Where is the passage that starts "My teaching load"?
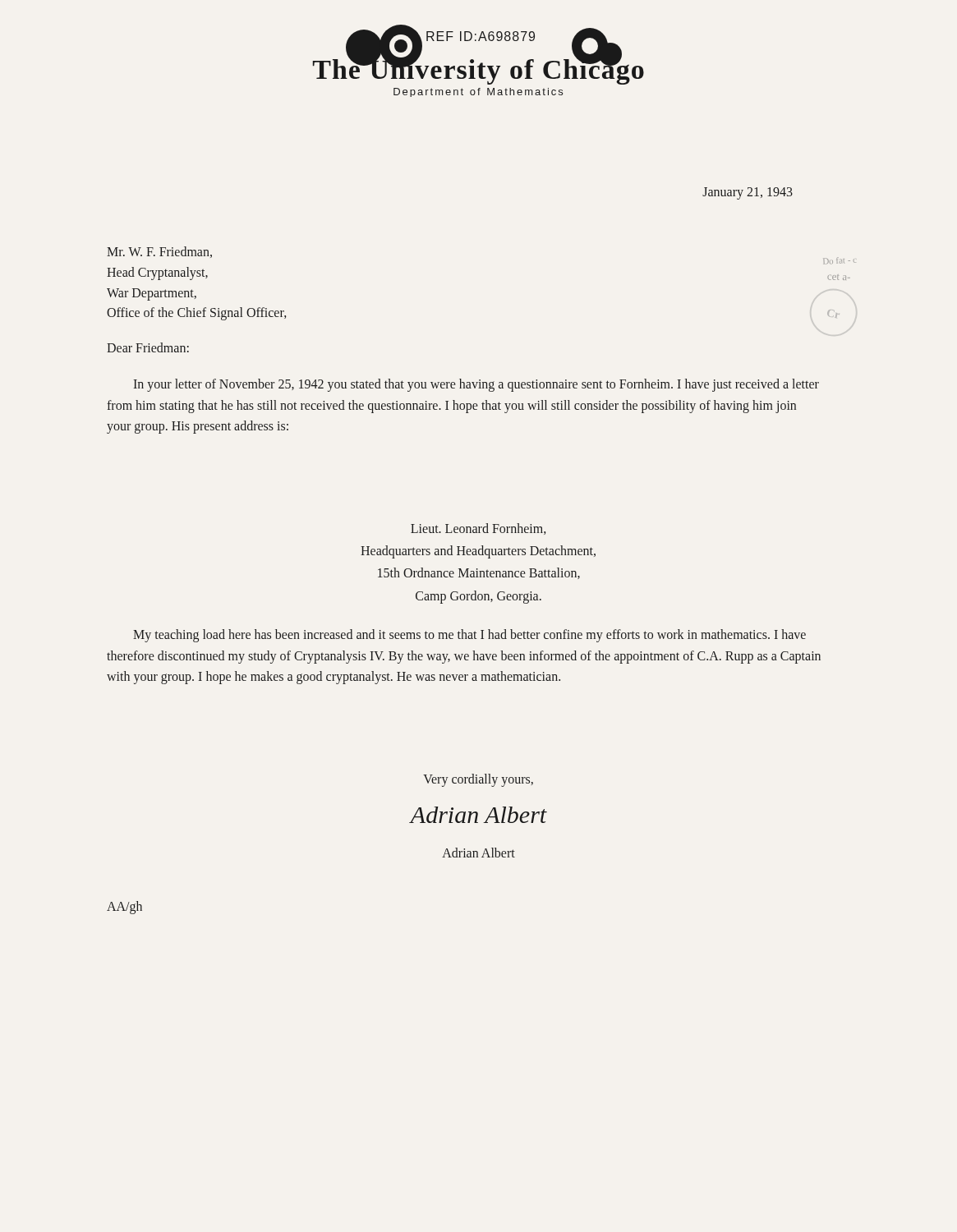 (464, 655)
